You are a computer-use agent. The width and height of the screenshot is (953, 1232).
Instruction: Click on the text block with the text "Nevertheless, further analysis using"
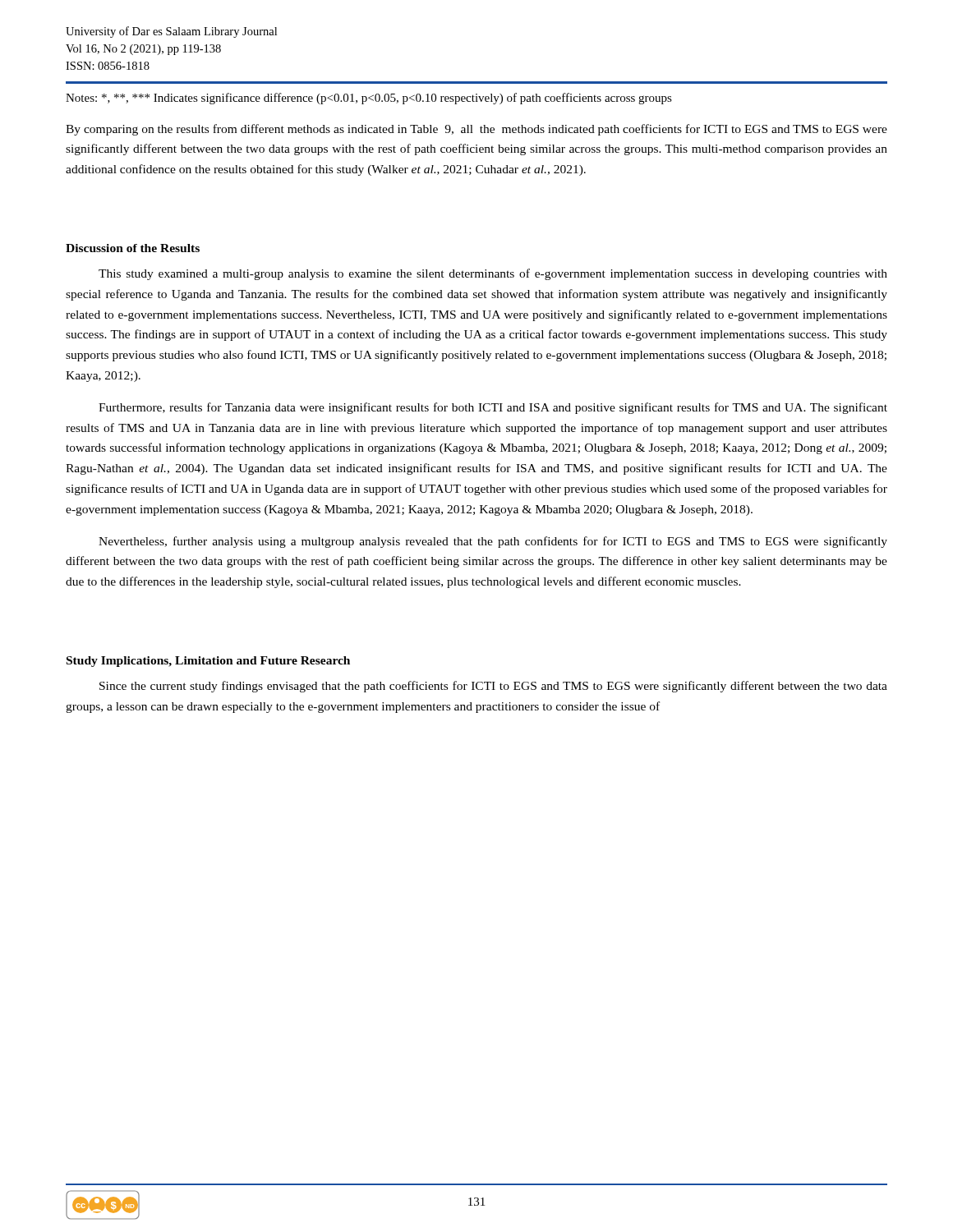476,561
